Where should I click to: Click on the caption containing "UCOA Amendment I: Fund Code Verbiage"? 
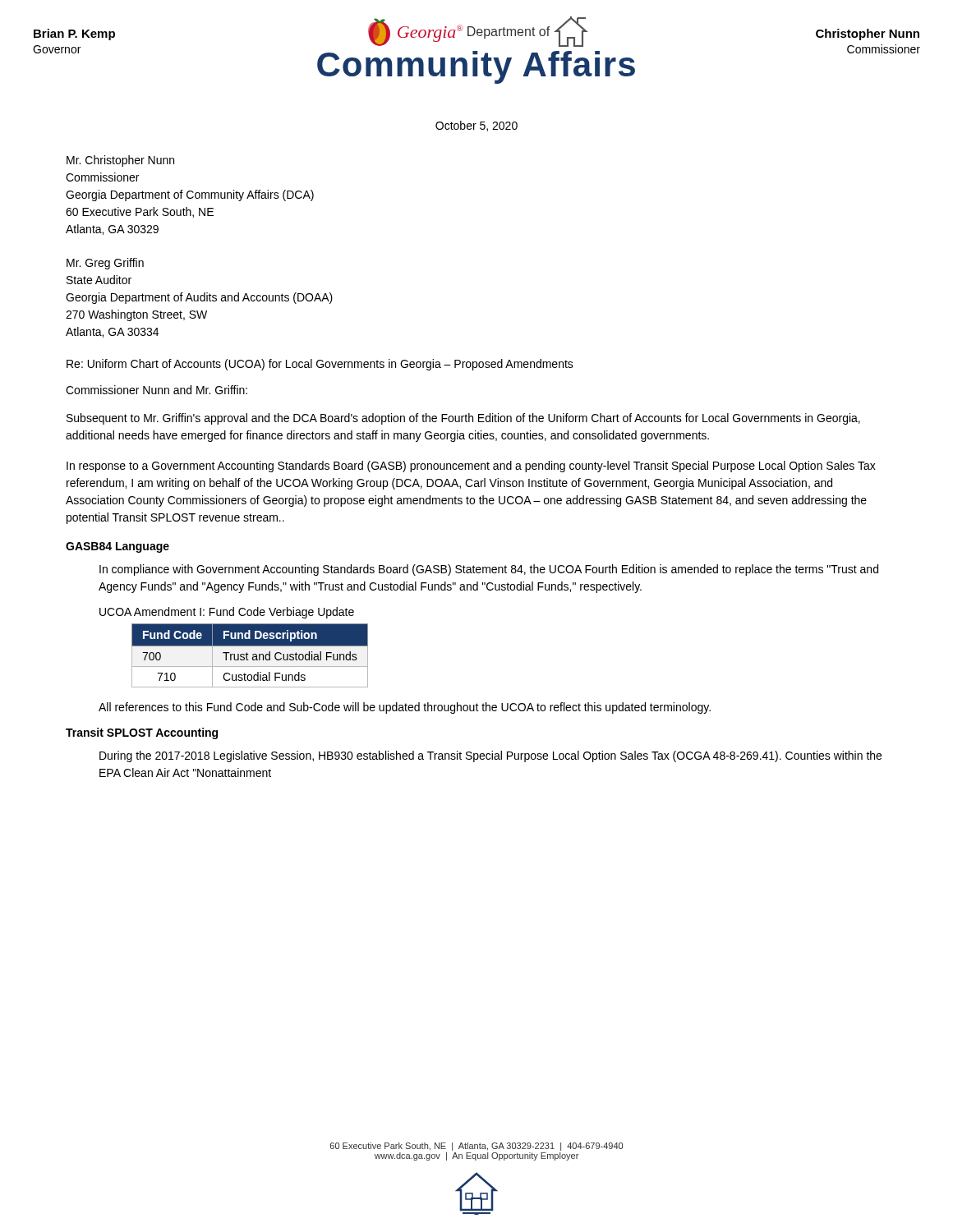[x=226, y=612]
